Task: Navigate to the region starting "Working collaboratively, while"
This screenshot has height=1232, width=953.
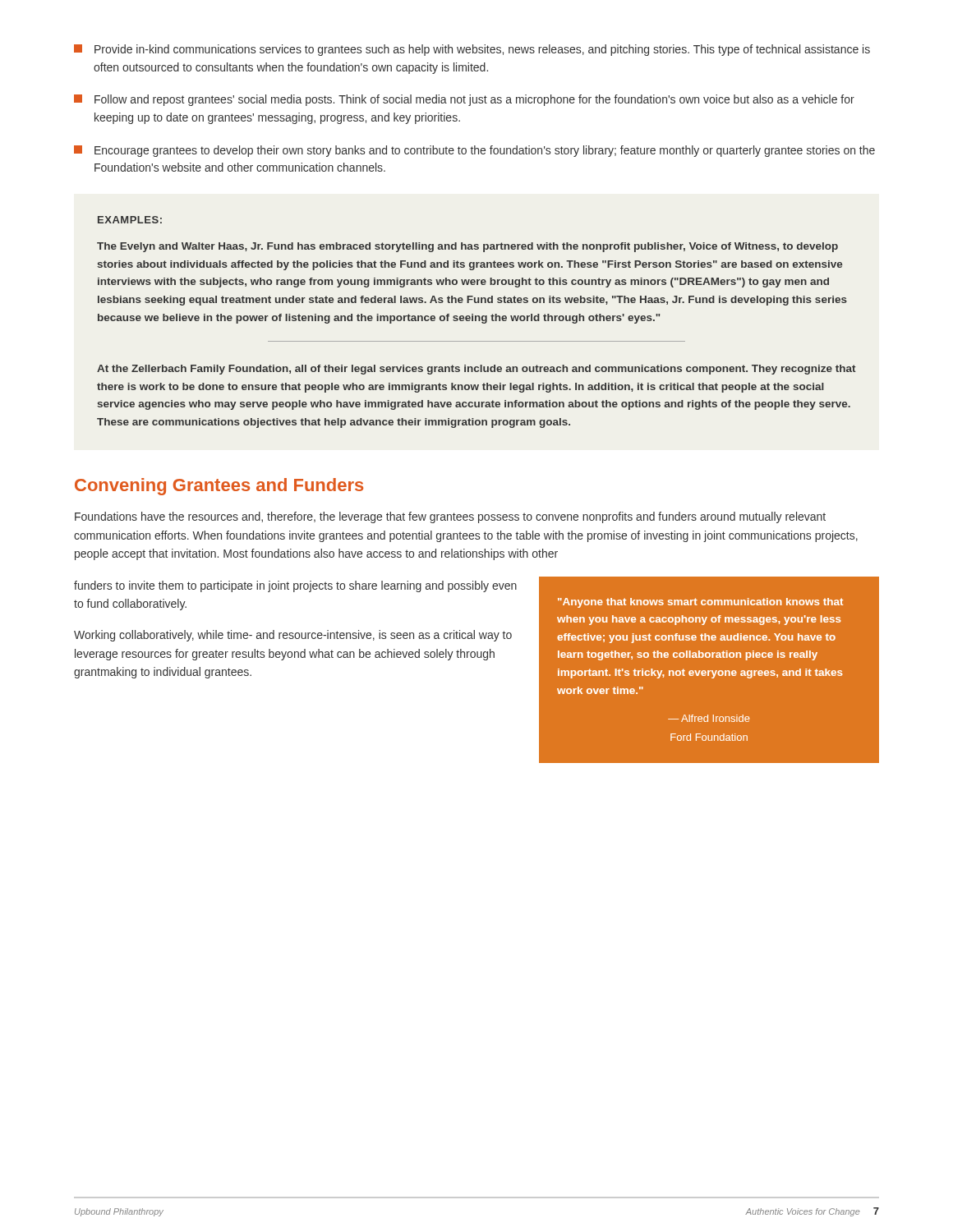Action: [293, 654]
